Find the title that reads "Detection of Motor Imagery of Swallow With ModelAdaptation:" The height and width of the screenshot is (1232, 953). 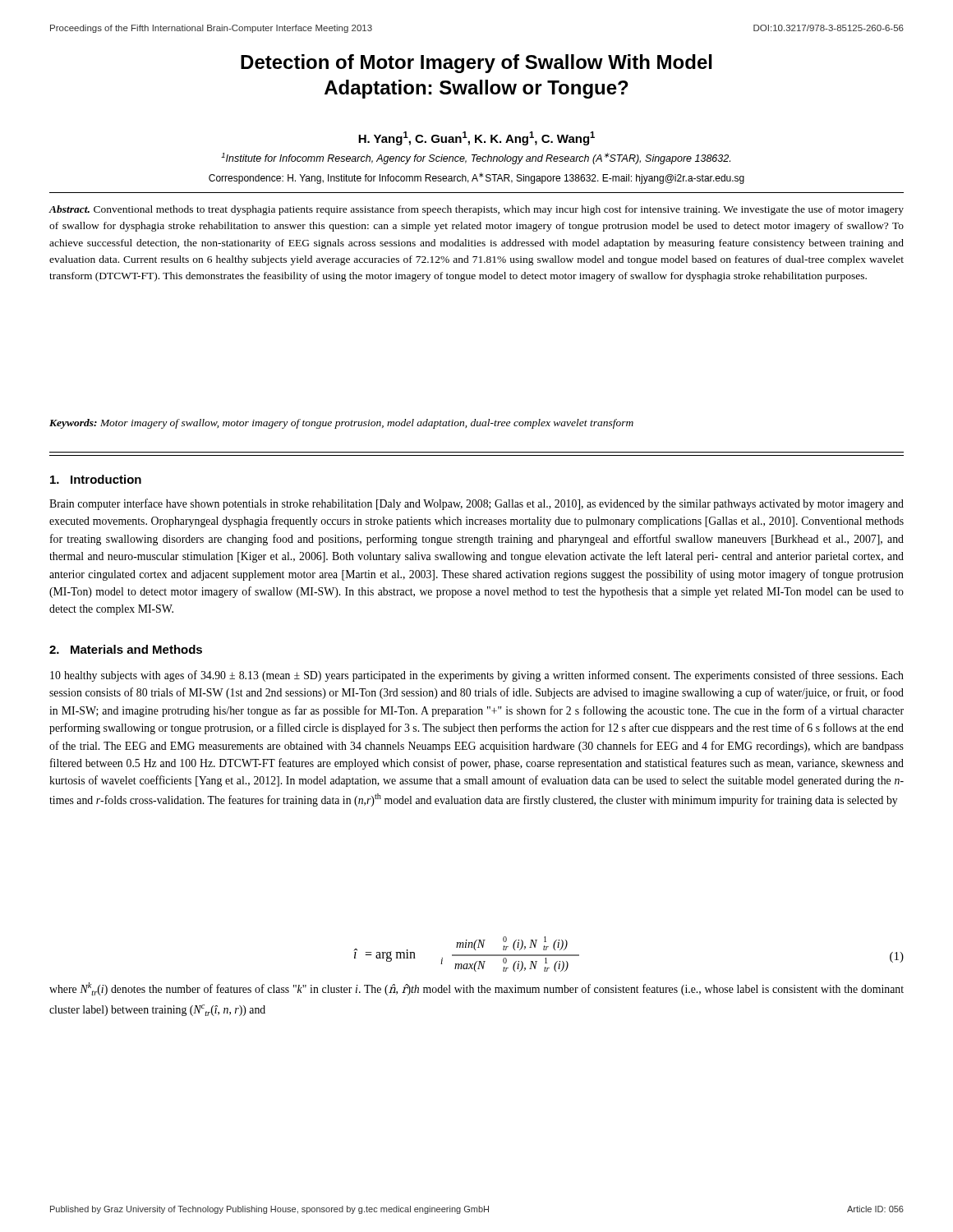pyautogui.click(x=476, y=75)
